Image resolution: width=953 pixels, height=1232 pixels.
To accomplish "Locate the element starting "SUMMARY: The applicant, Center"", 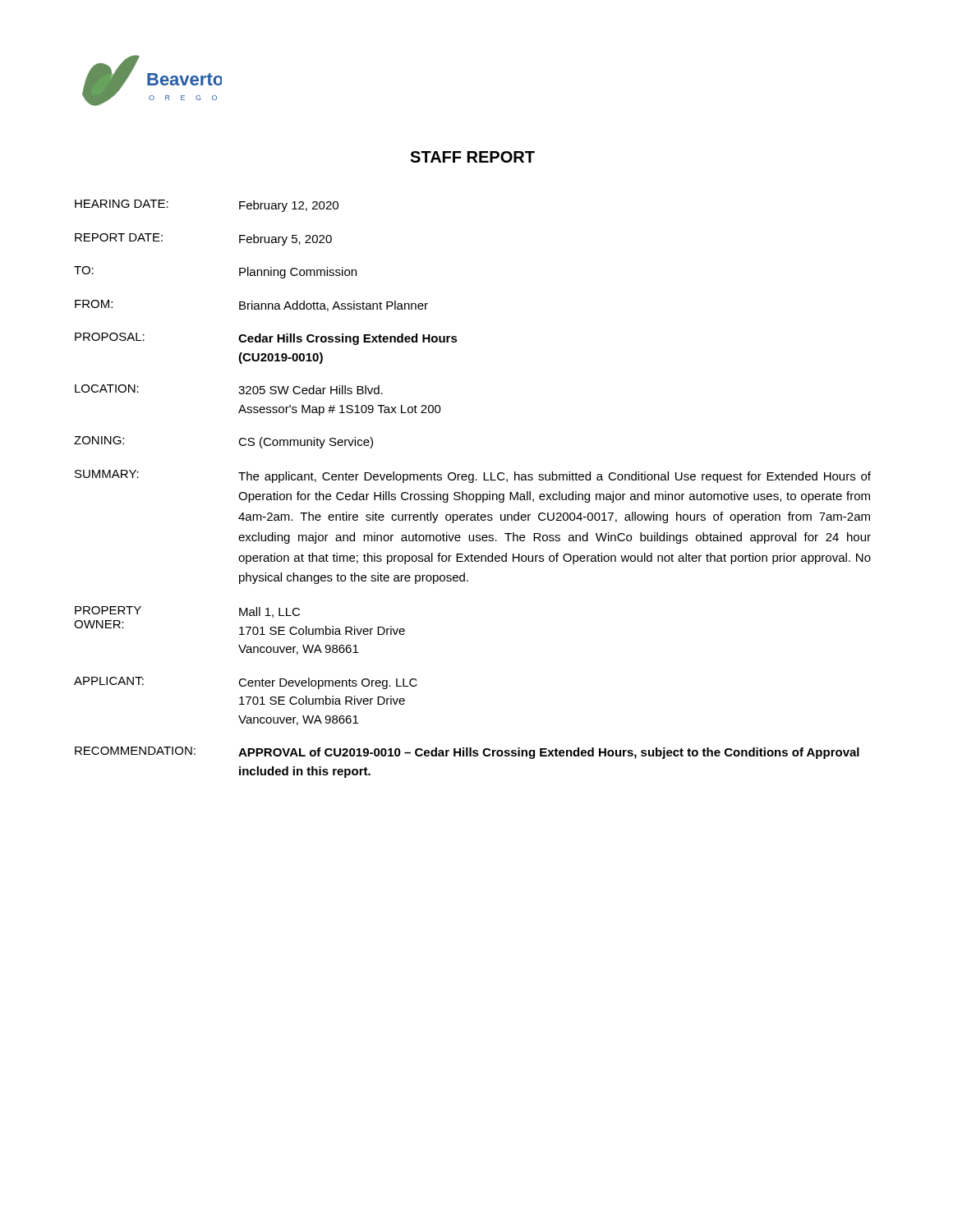I will (x=472, y=527).
